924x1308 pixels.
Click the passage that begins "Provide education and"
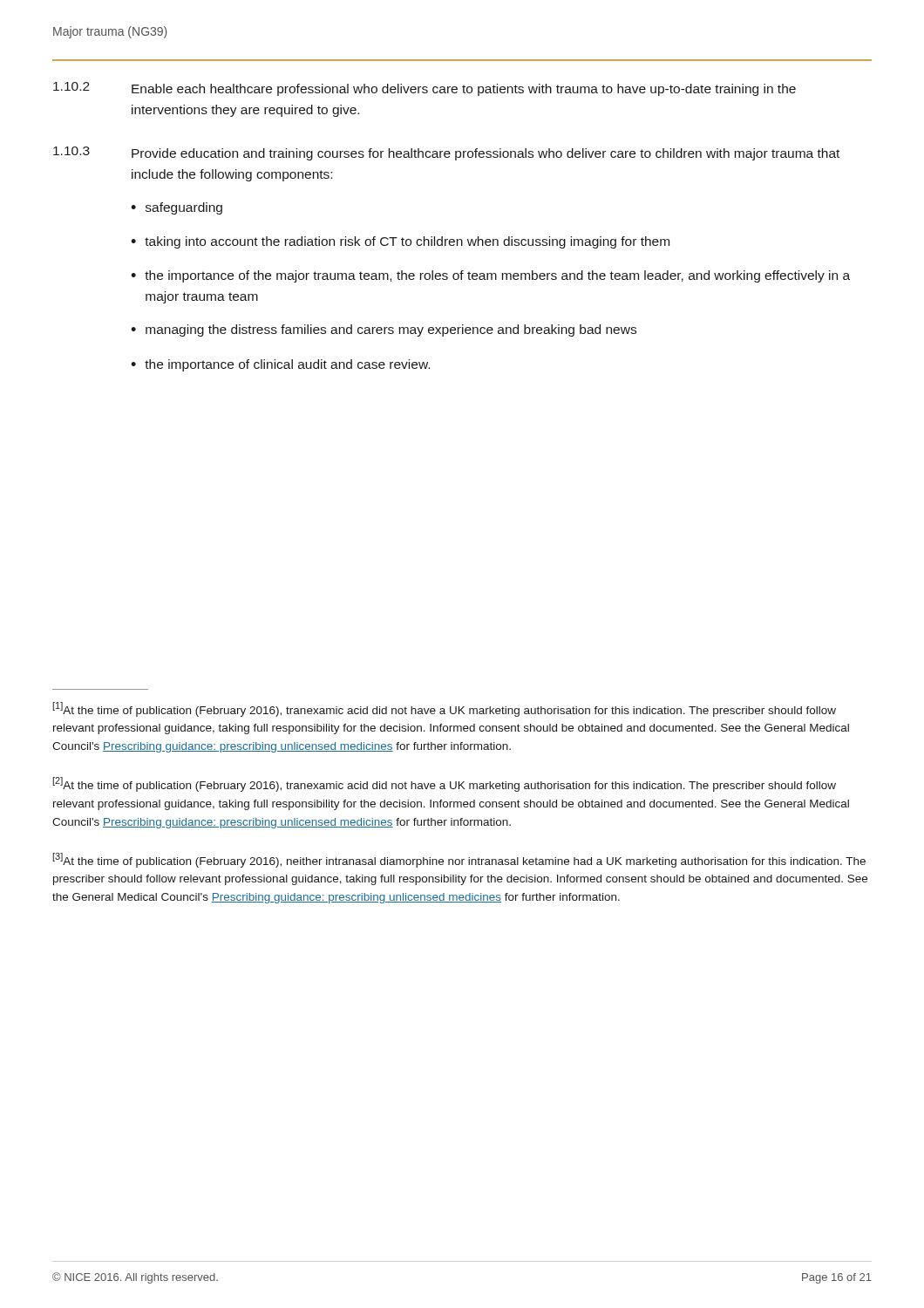click(x=501, y=261)
